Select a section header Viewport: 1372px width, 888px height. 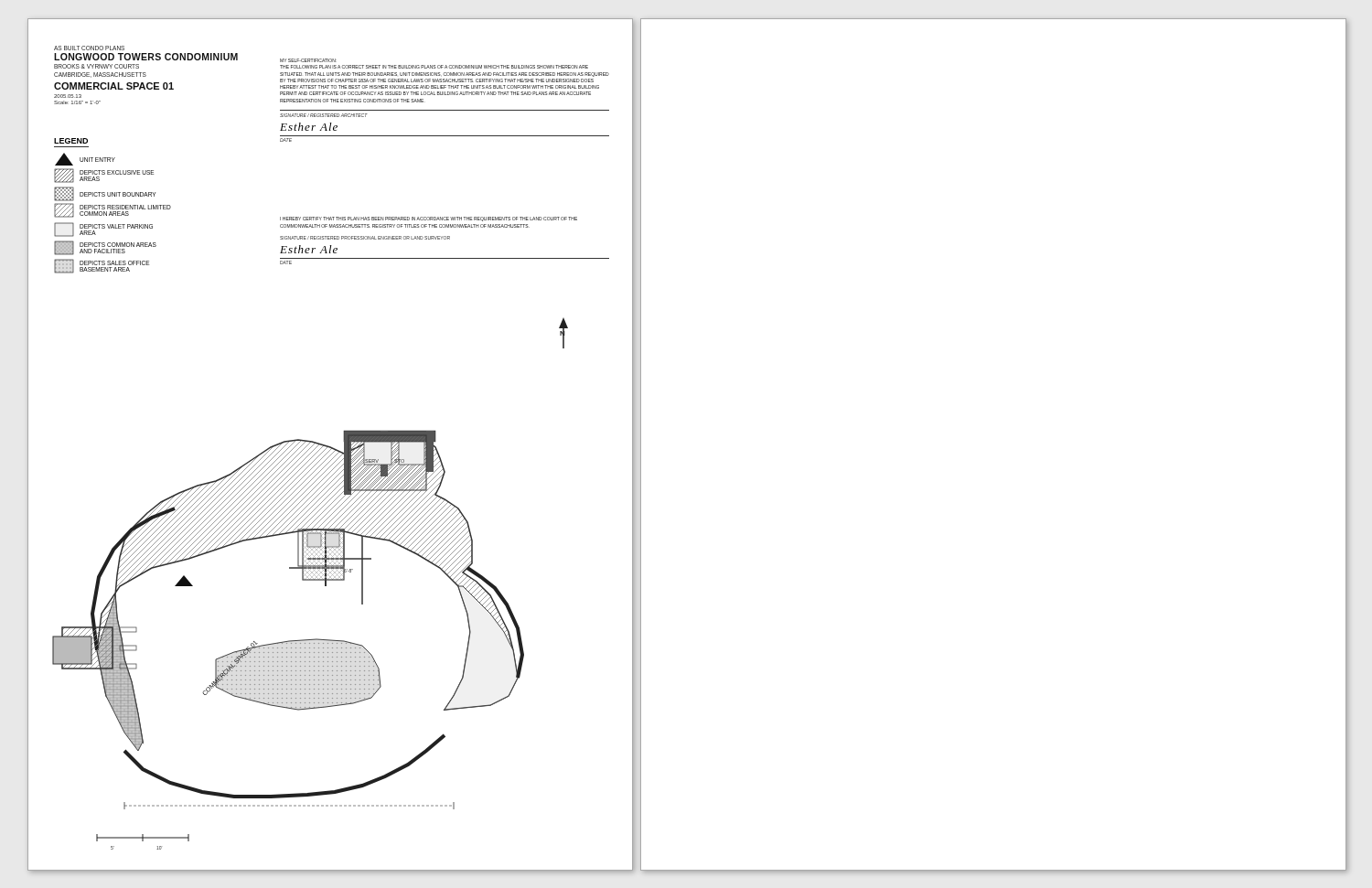point(71,142)
